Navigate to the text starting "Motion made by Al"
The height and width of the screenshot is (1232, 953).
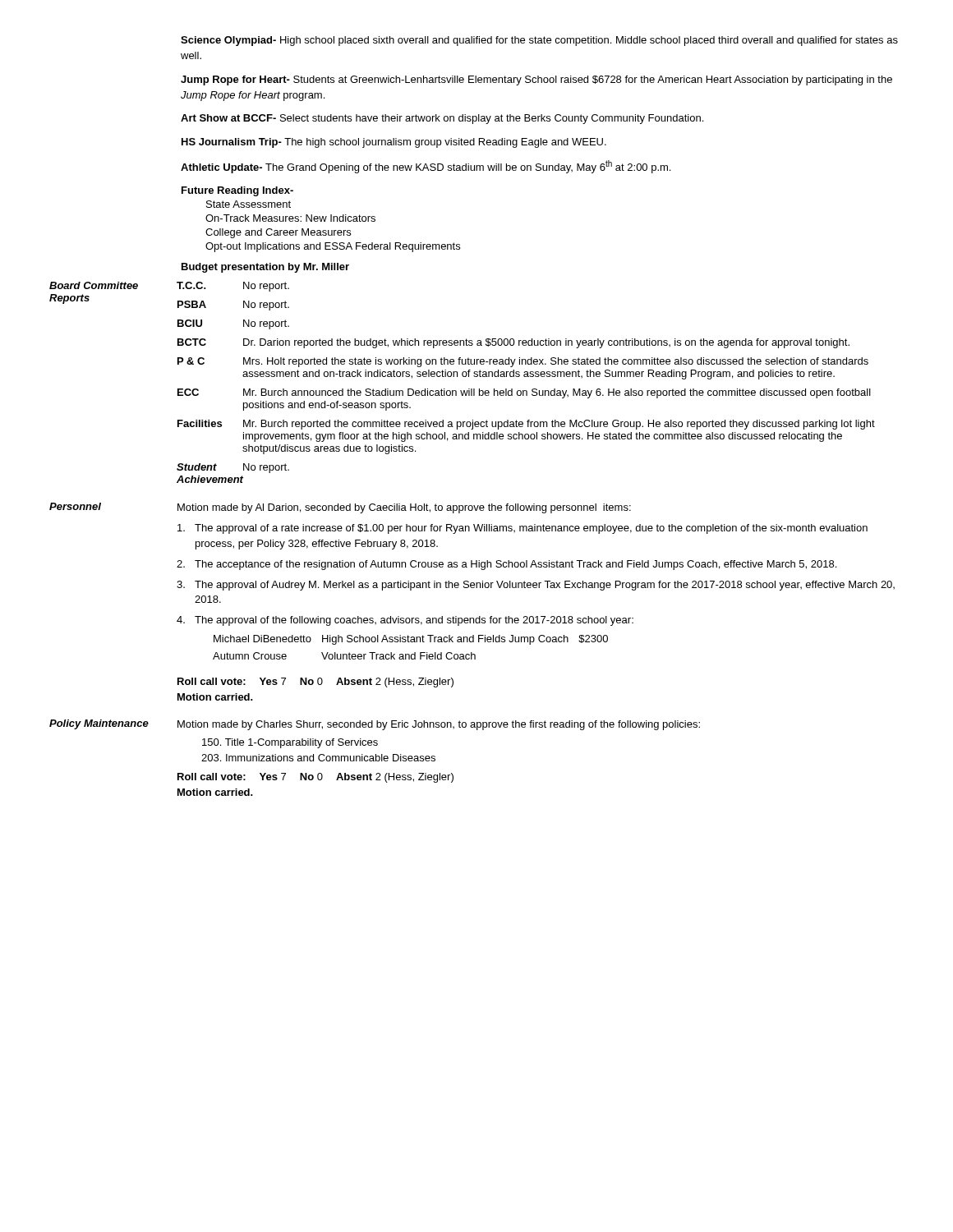click(404, 508)
